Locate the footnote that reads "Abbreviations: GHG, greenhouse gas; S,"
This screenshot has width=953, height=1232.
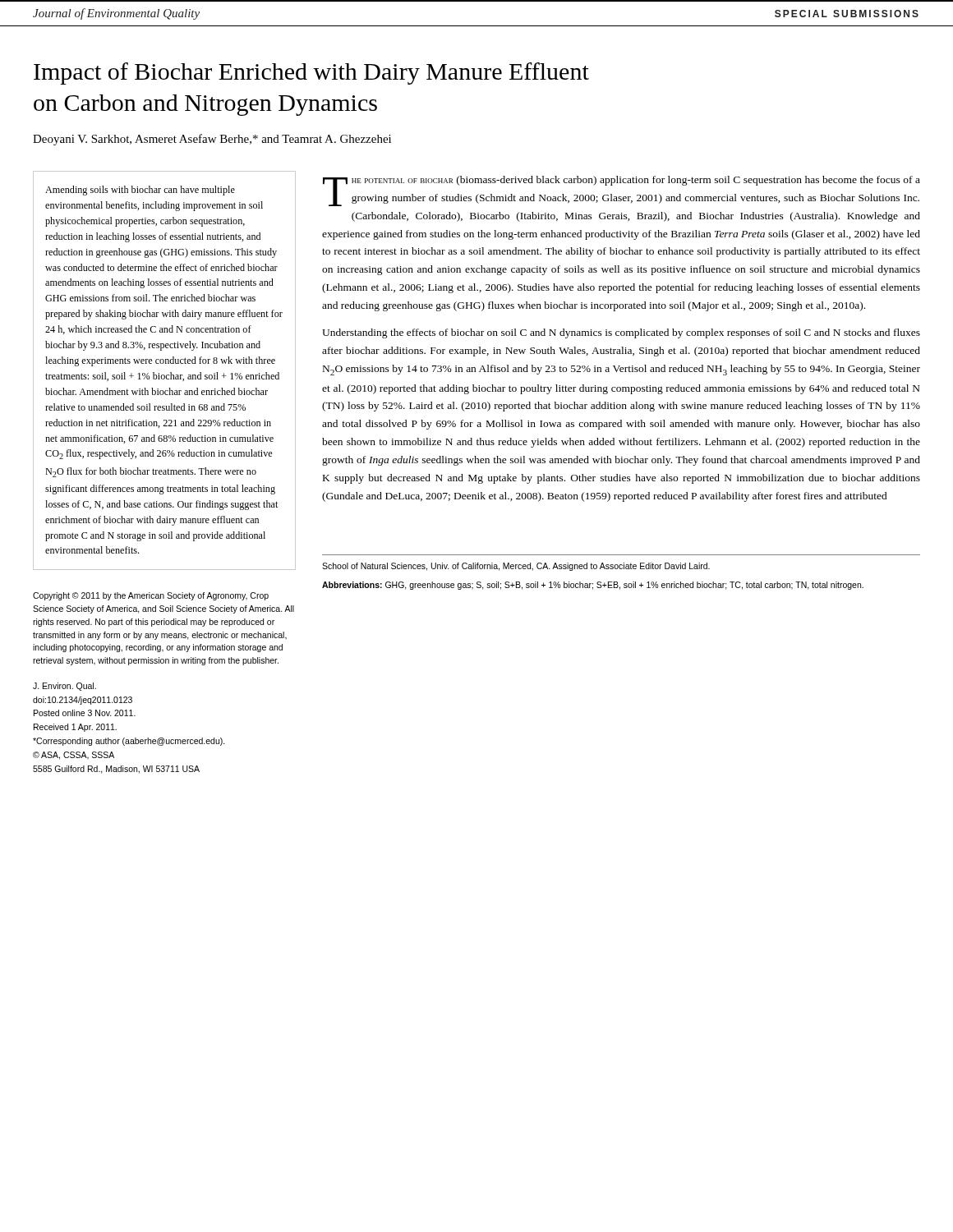point(593,585)
